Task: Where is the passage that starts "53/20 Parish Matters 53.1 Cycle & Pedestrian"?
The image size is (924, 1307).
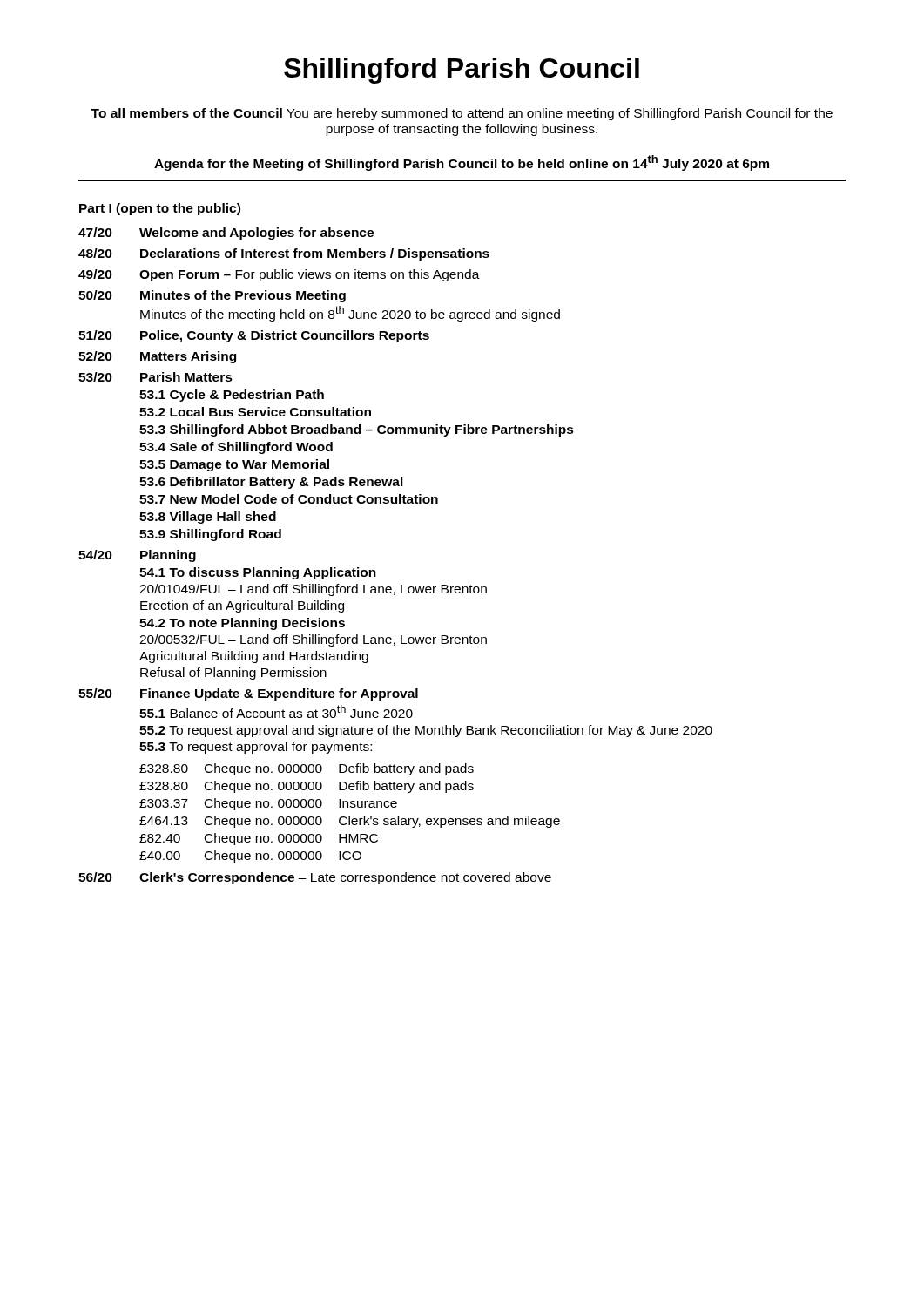Action: (155, 377)
